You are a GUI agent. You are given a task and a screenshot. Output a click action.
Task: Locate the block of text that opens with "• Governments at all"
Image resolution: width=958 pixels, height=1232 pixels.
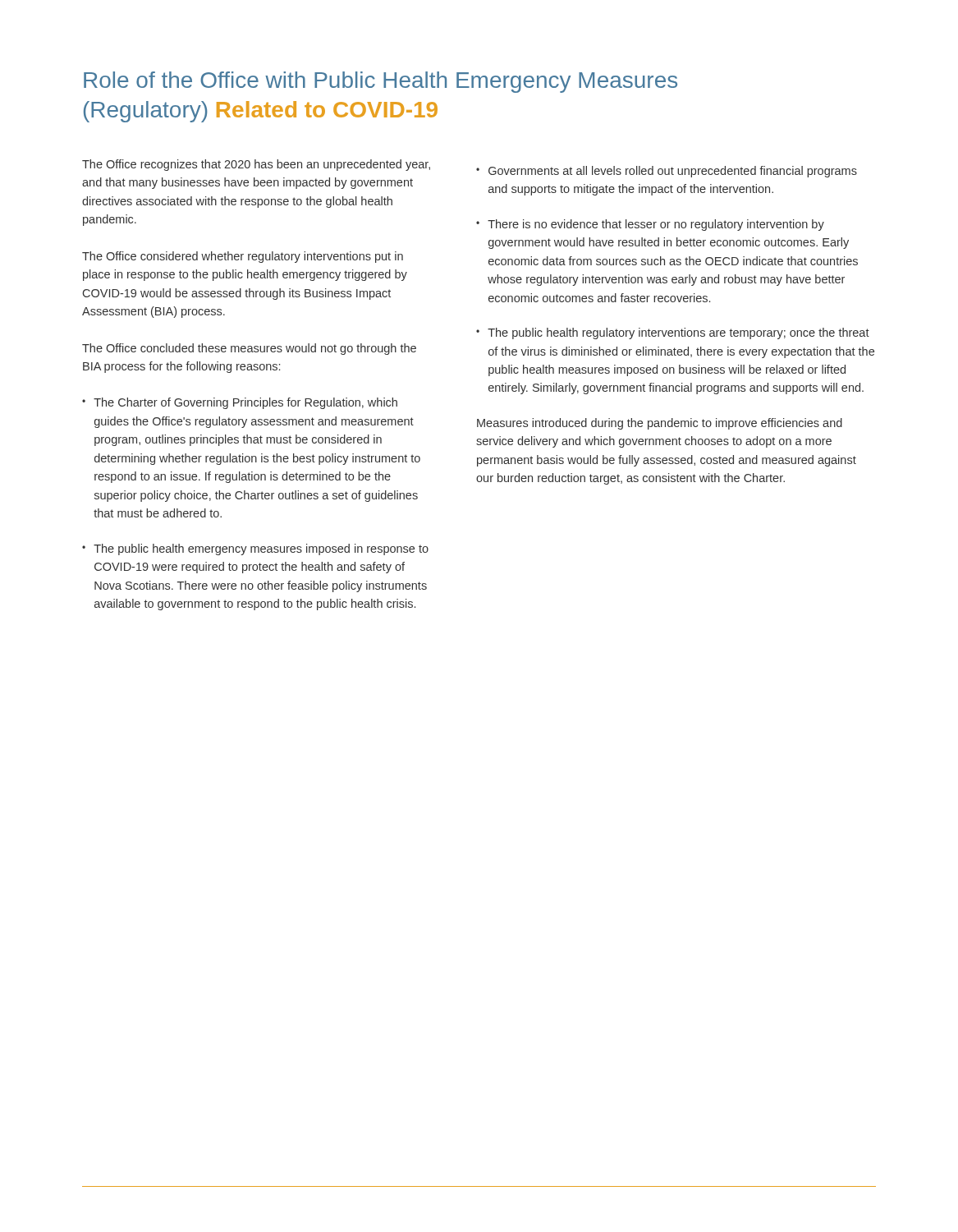coord(676,180)
